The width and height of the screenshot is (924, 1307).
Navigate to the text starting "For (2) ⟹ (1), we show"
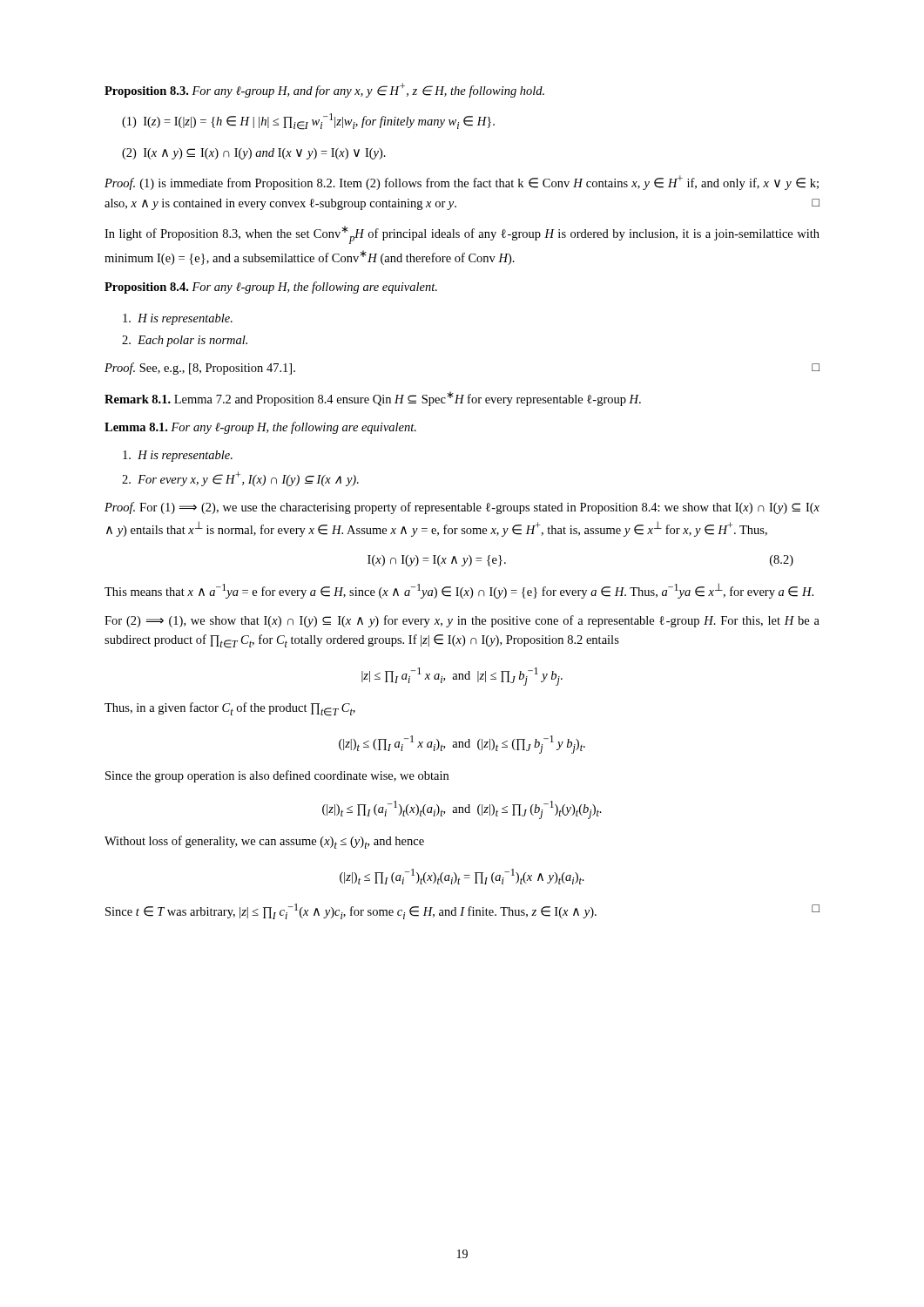click(462, 632)
